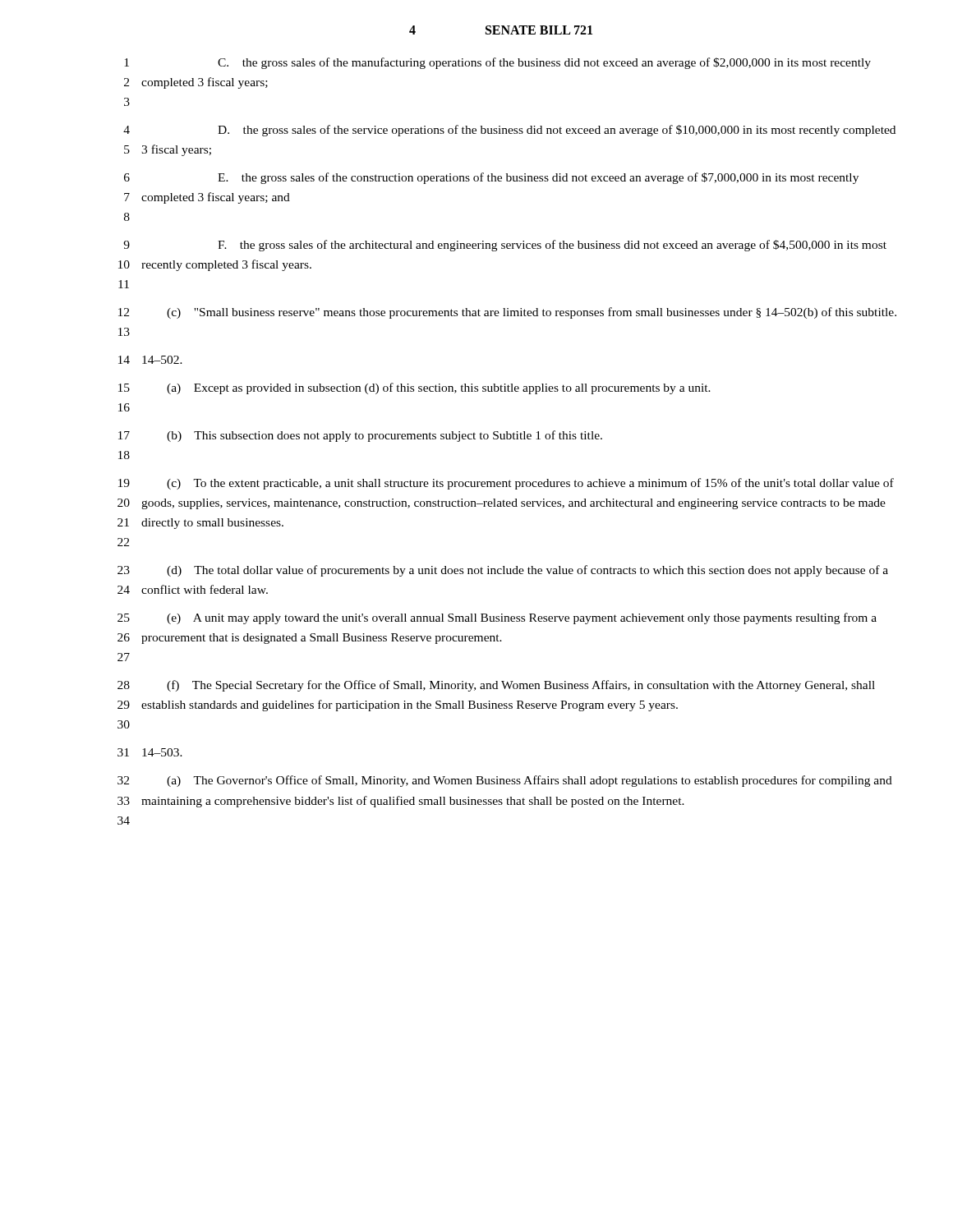The width and height of the screenshot is (953, 1232).
Task: Point to the element starting "2324 (d) The total"
Action: coord(501,580)
